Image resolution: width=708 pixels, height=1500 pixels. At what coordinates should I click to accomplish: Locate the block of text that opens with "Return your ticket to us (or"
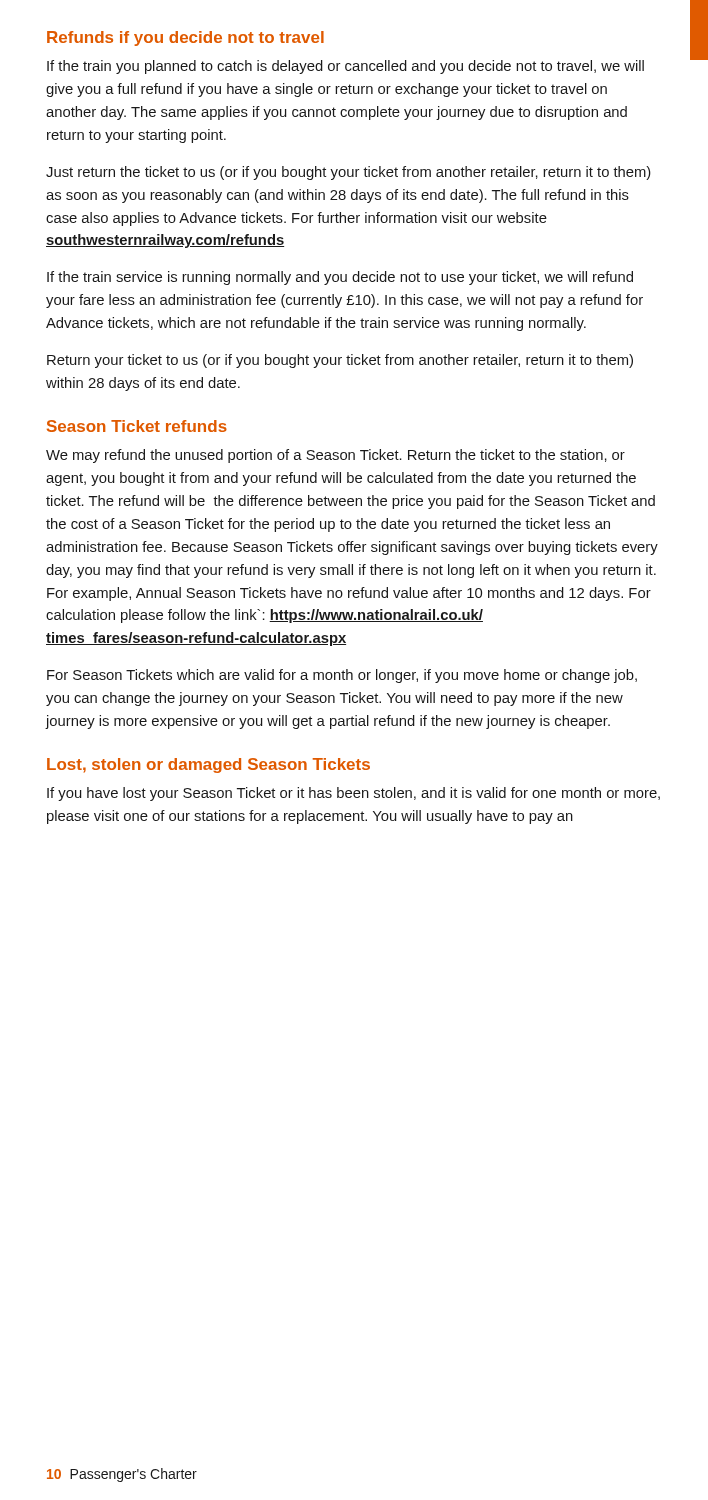click(x=340, y=372)
